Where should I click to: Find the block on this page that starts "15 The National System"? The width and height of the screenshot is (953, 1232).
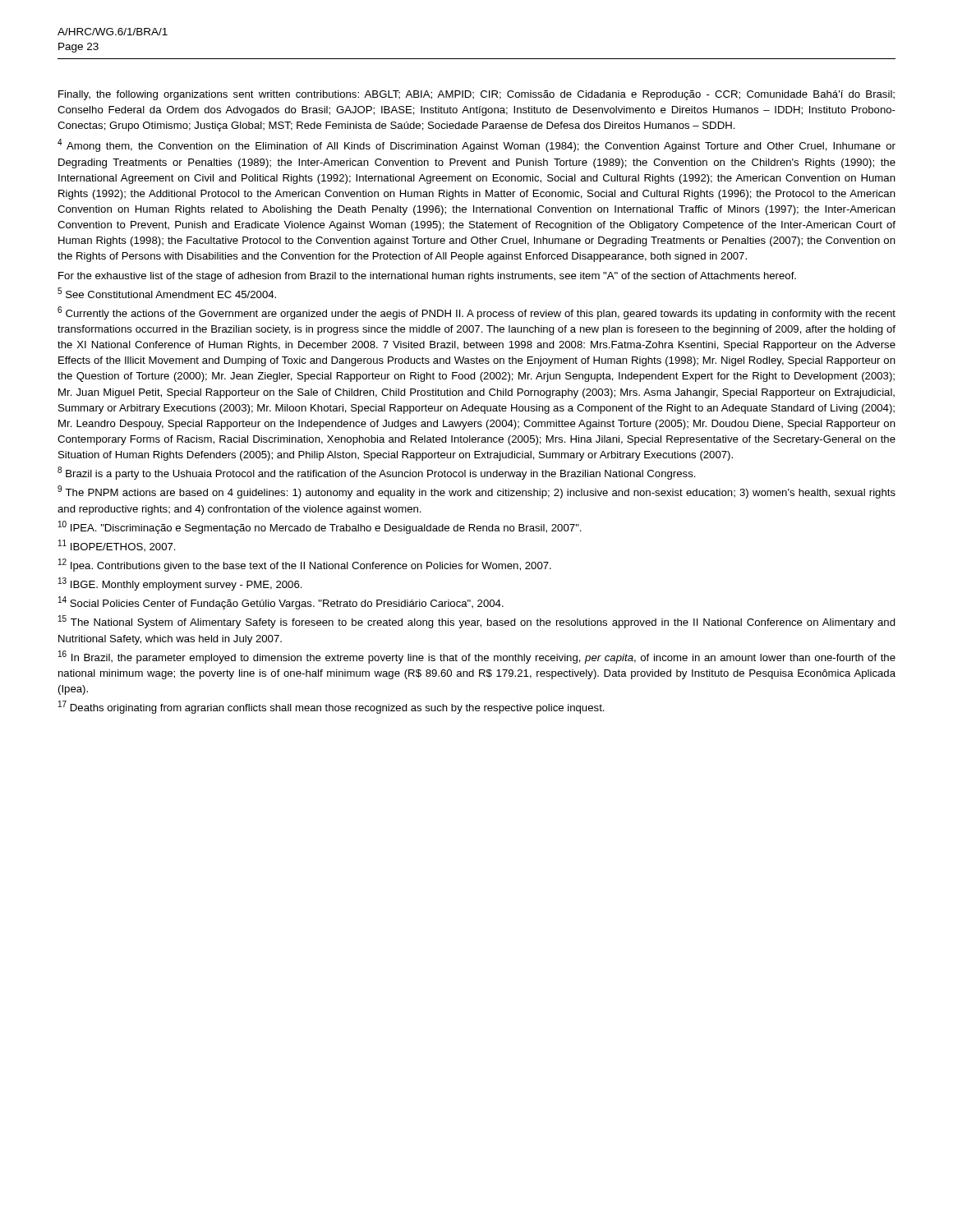point(476,630)
